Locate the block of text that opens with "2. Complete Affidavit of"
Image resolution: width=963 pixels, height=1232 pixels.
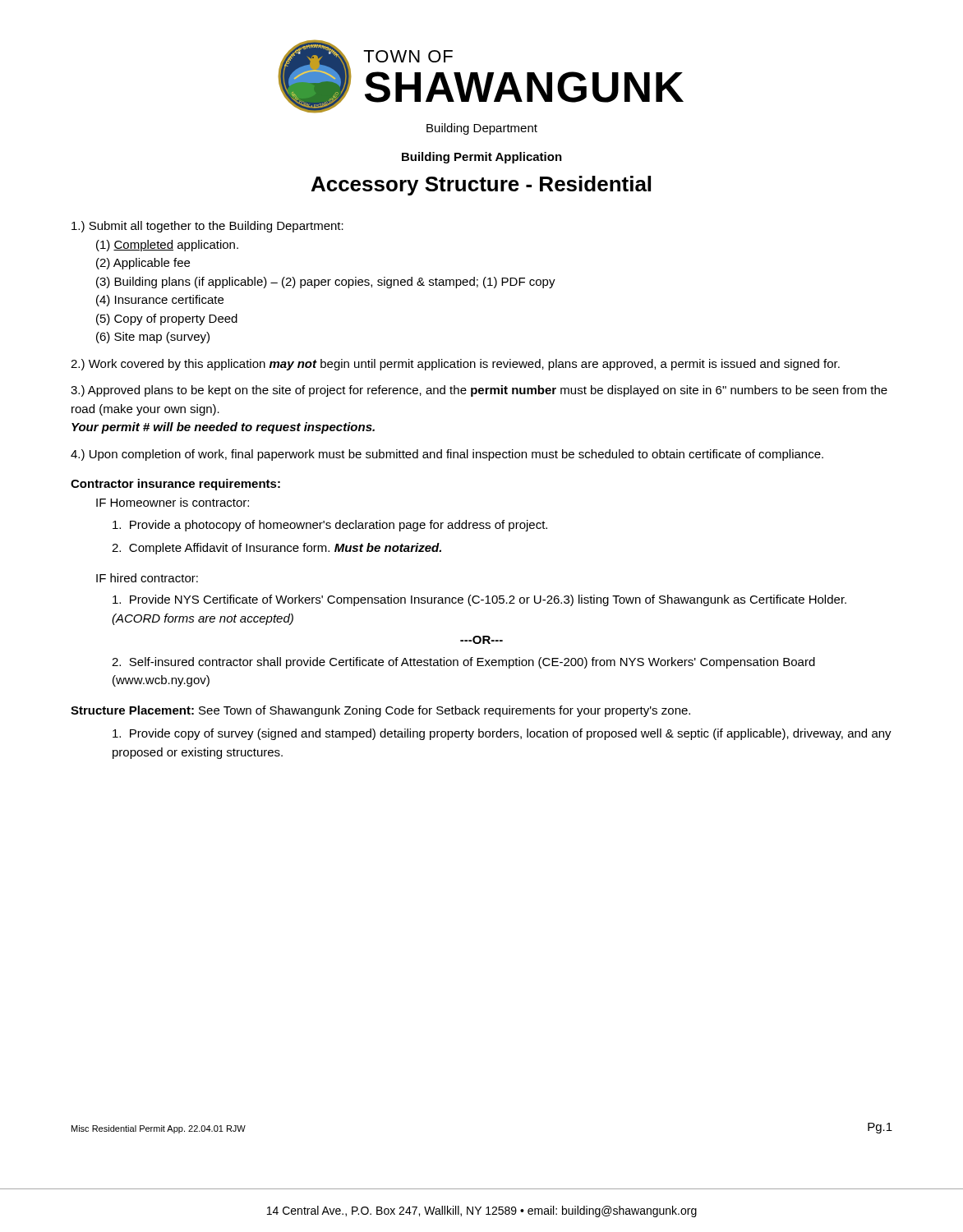coord(277,547)
